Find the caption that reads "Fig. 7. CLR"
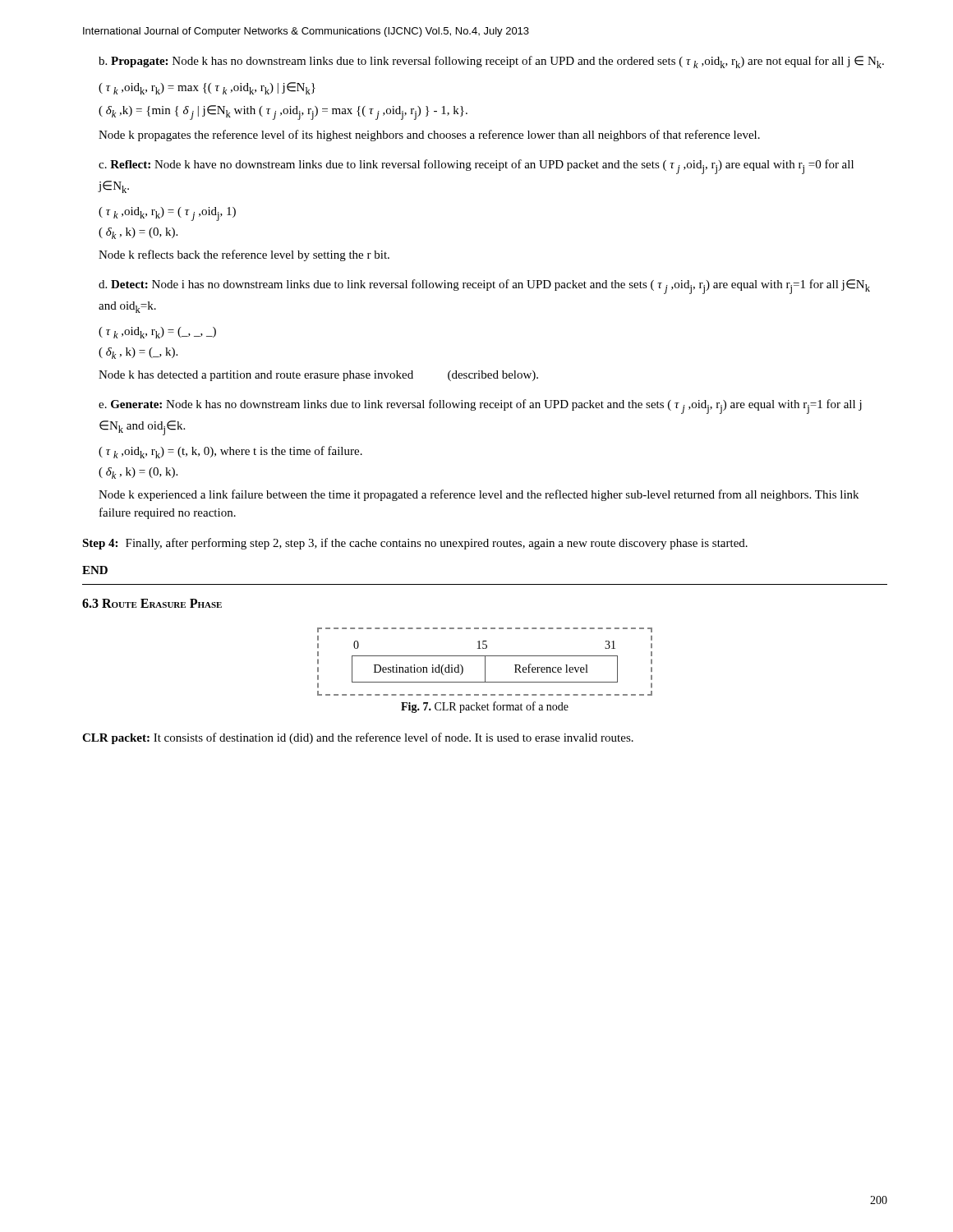 485,707
